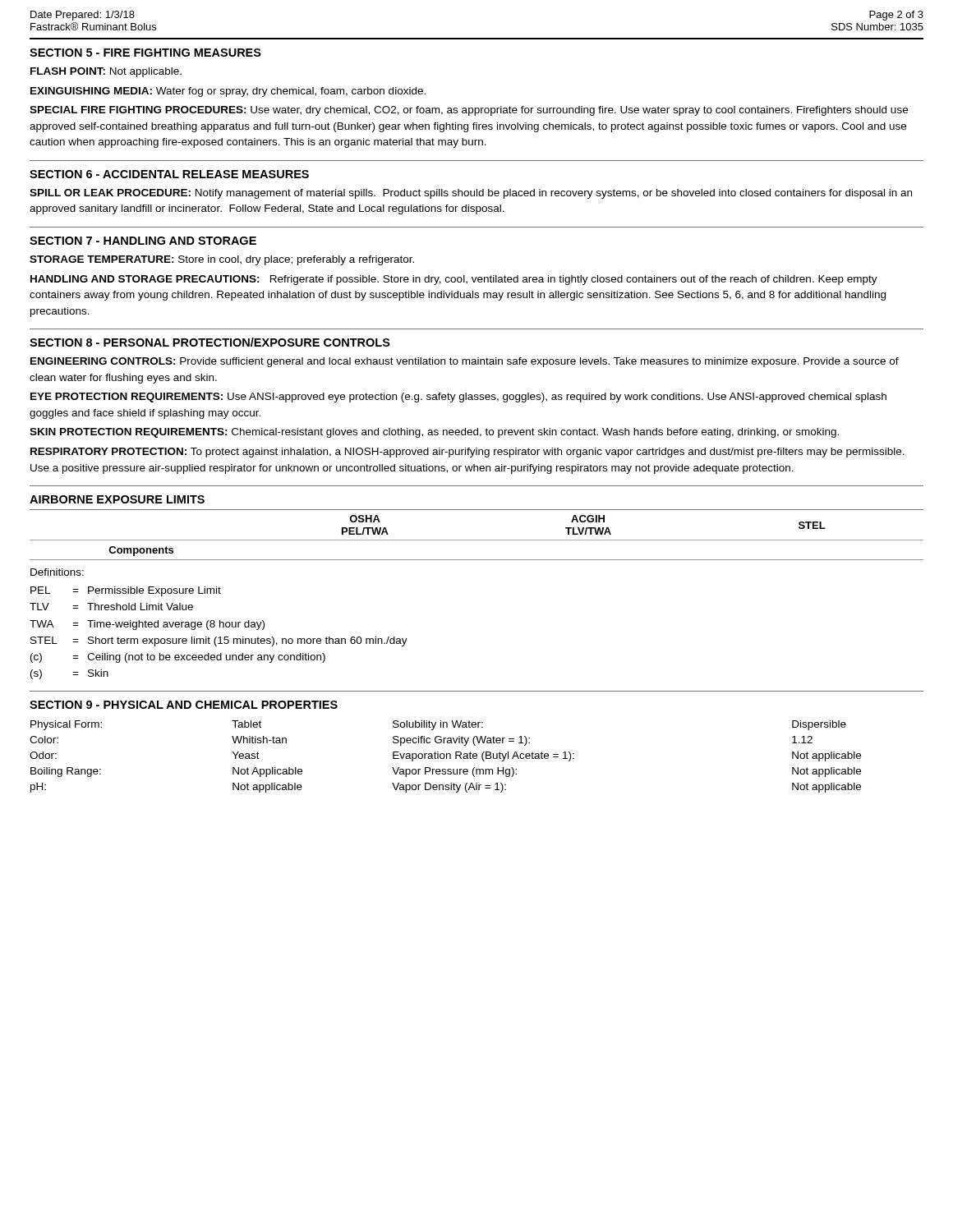Select the table that reads "OSHA PEL/TWA"
Viewport: 953px width, 1232px height.
(476, 535)
